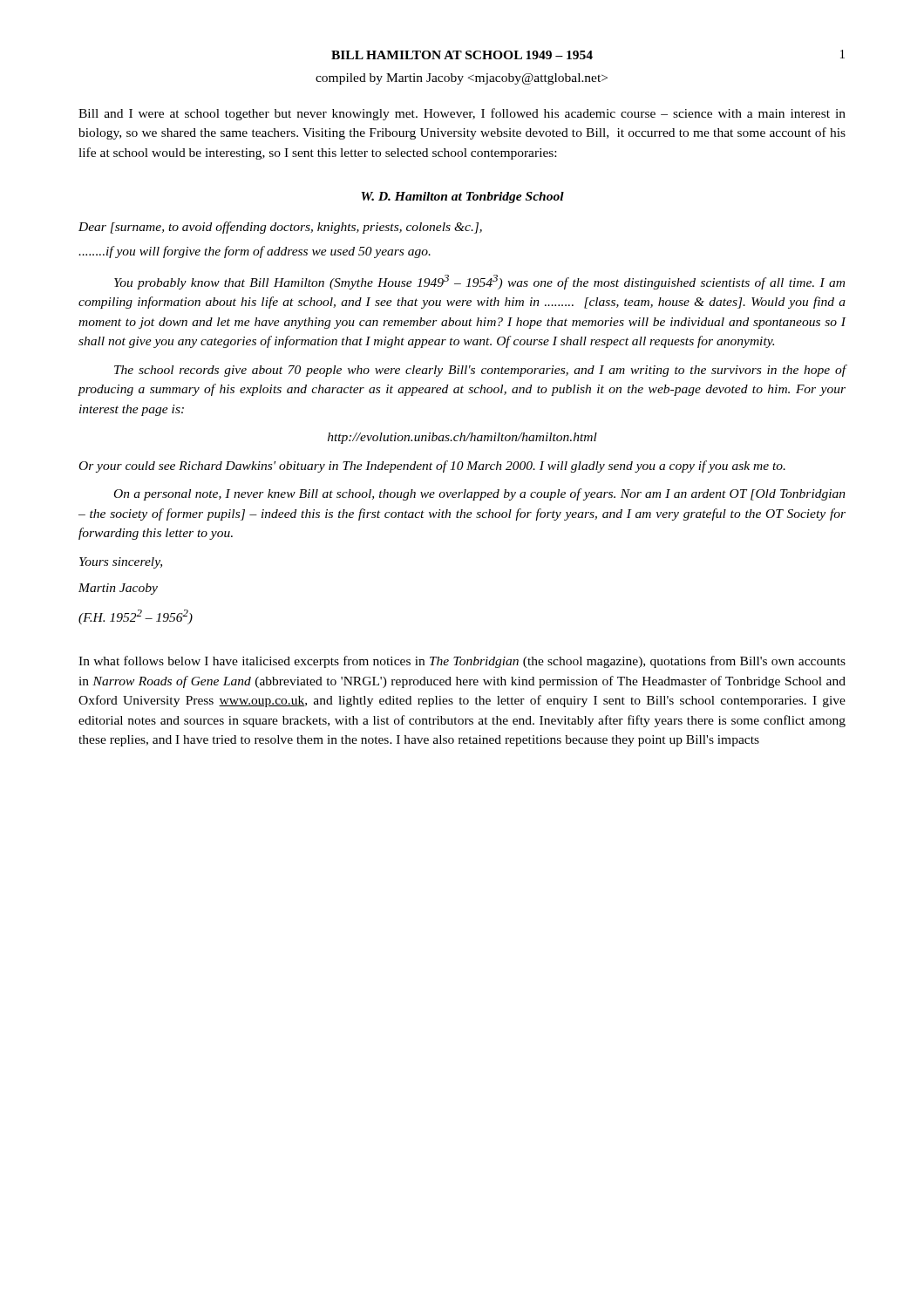Select the text block starting "Bill and I were at school together but"
Image resolution: width=924 pixels, height=1308 pixels.
[462, 132]
